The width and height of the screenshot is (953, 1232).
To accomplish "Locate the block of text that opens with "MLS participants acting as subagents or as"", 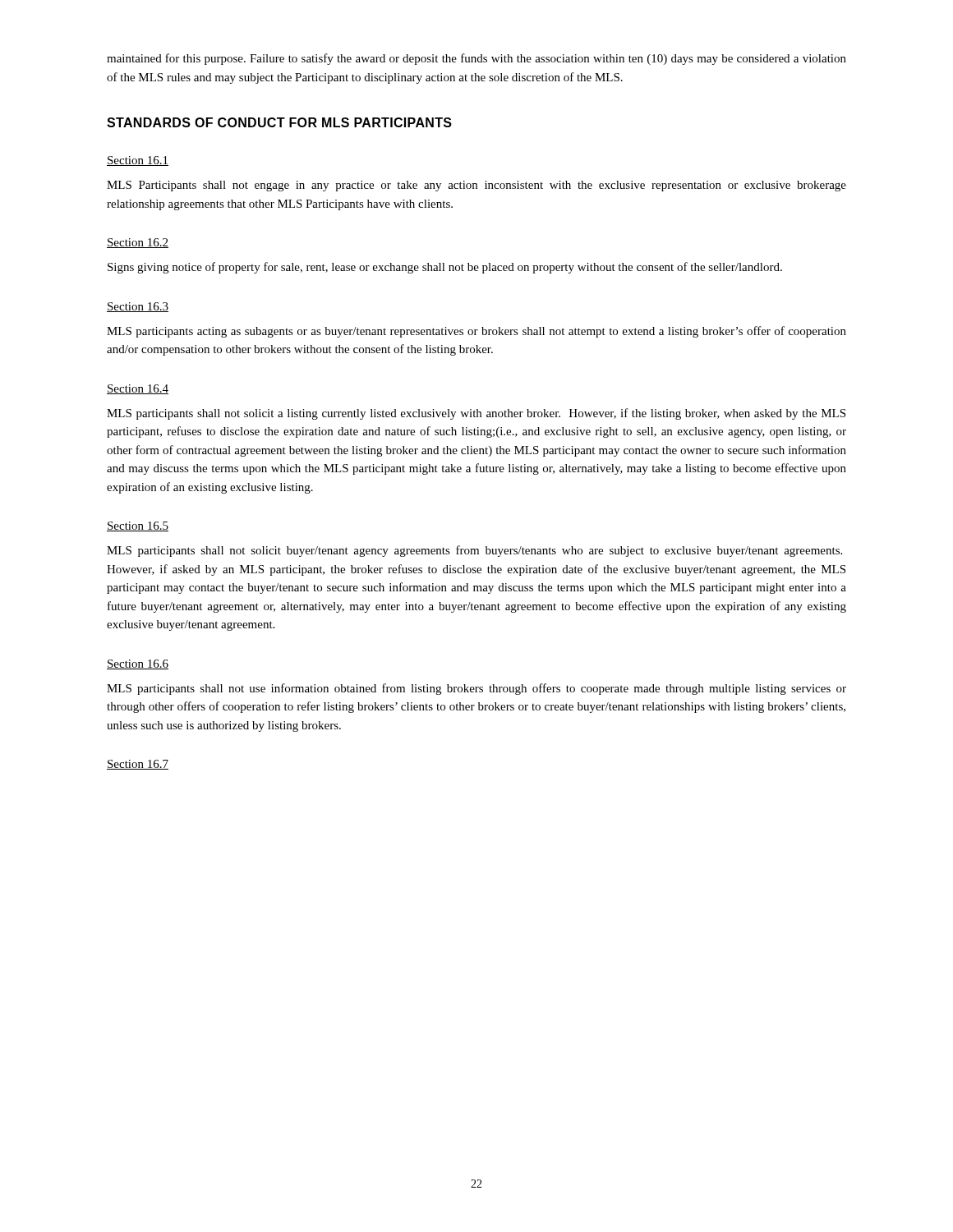I will (476, 340).
